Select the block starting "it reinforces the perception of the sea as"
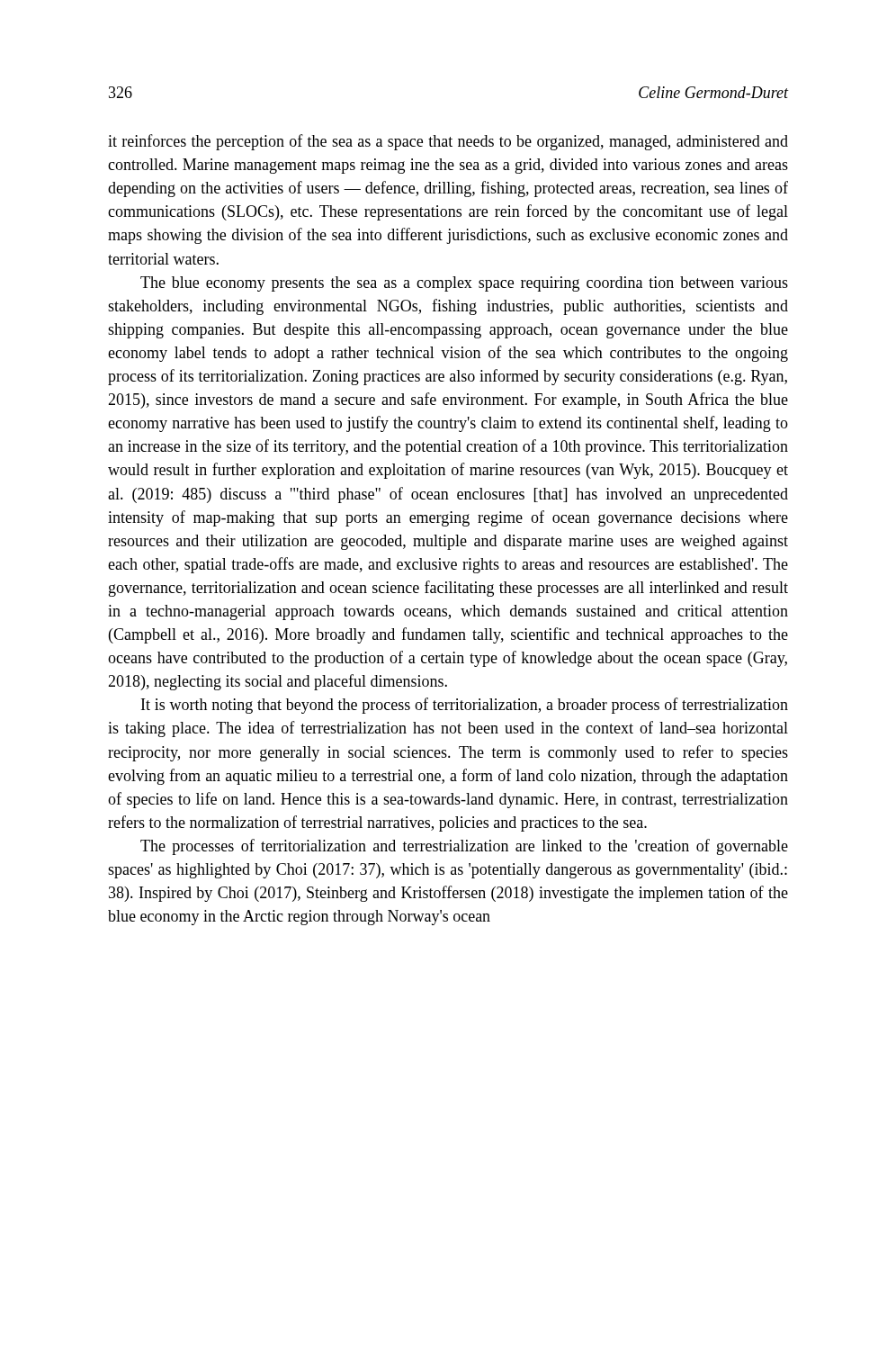Screen dimensions: 1350x896 (x=448, y=200)
